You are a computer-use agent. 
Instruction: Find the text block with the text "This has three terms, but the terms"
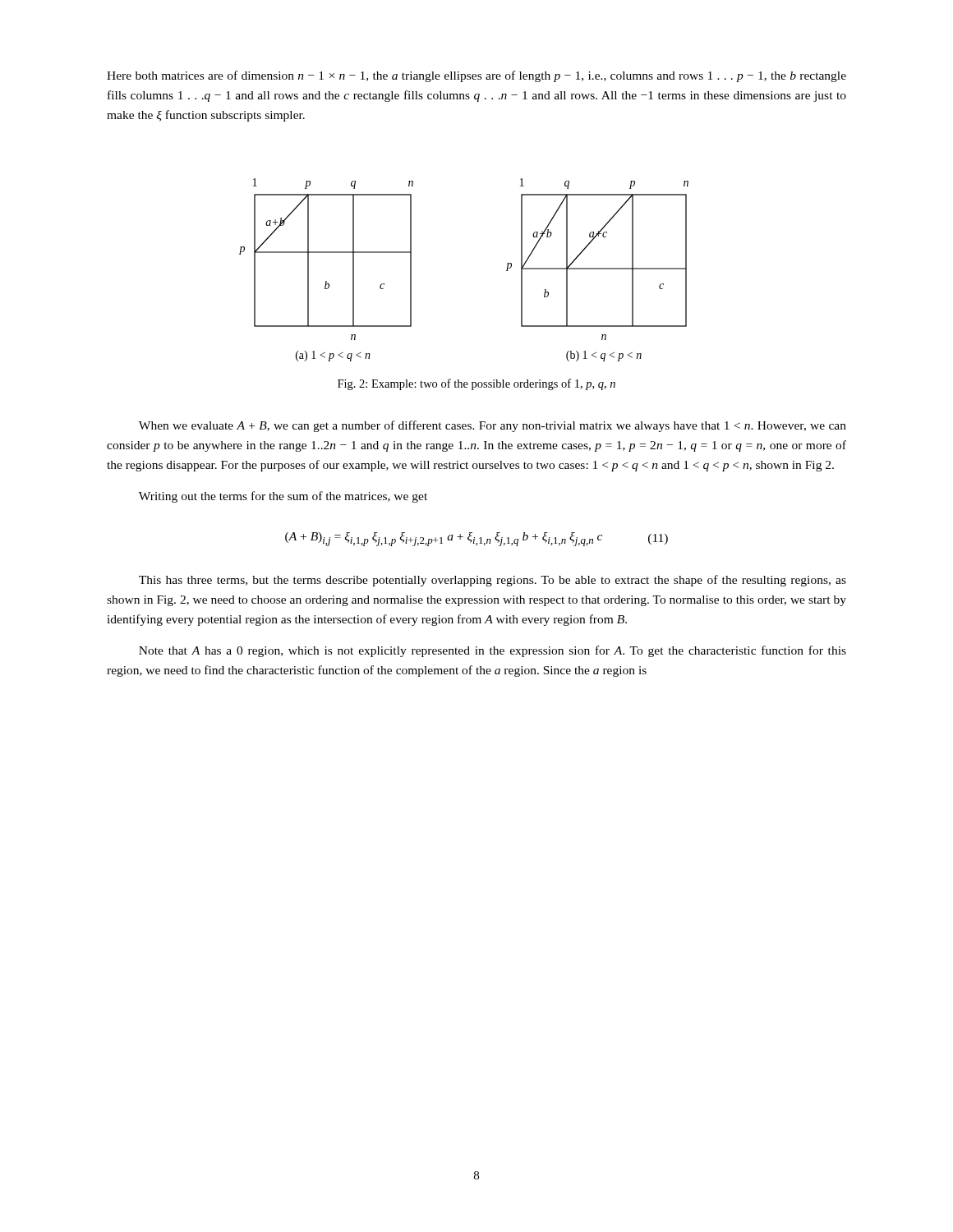point(476,599)
